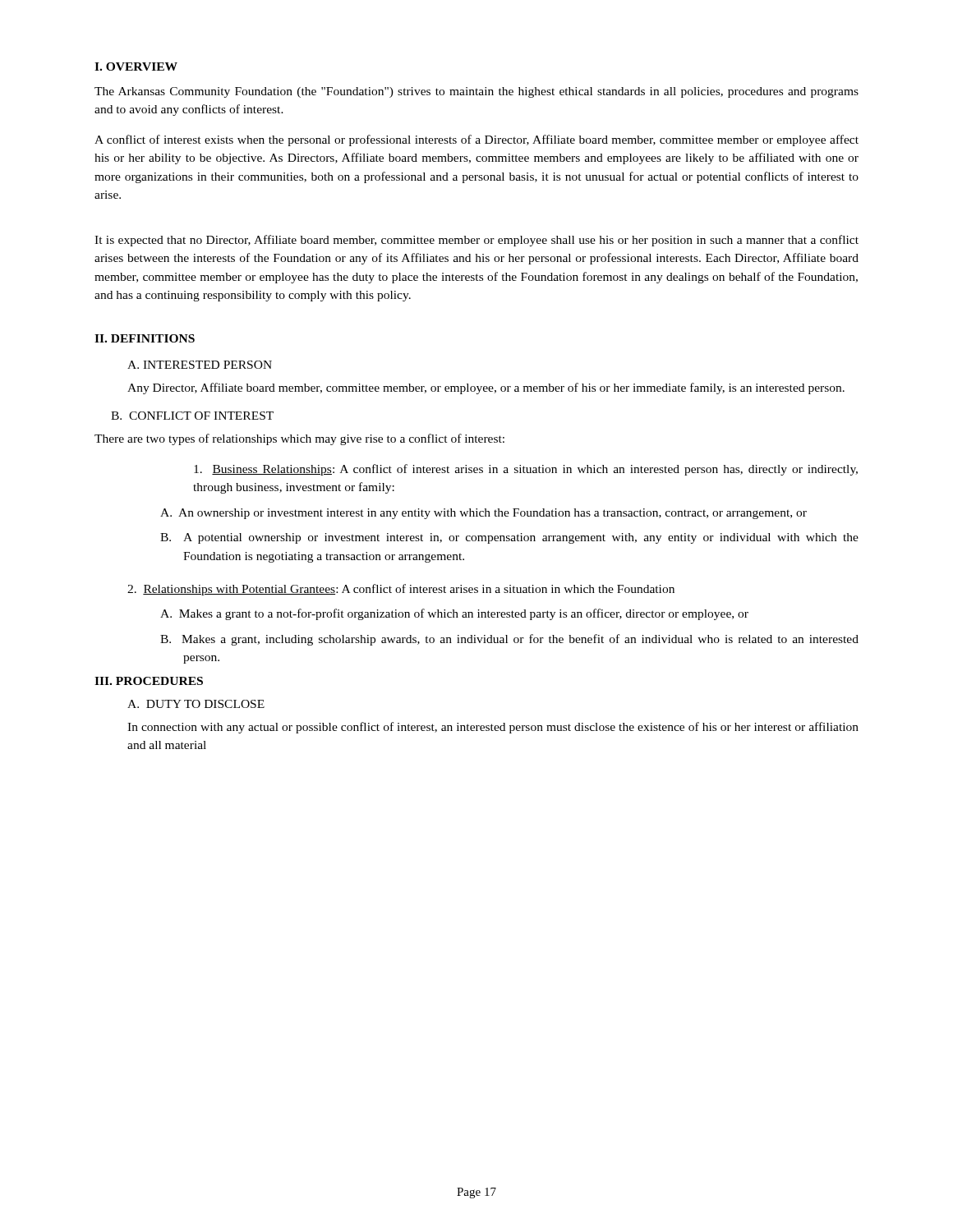Point to the block beginning "2. Relationships with"
The height and width of the screenshot is (1232, 953).
tap(401, 588)
